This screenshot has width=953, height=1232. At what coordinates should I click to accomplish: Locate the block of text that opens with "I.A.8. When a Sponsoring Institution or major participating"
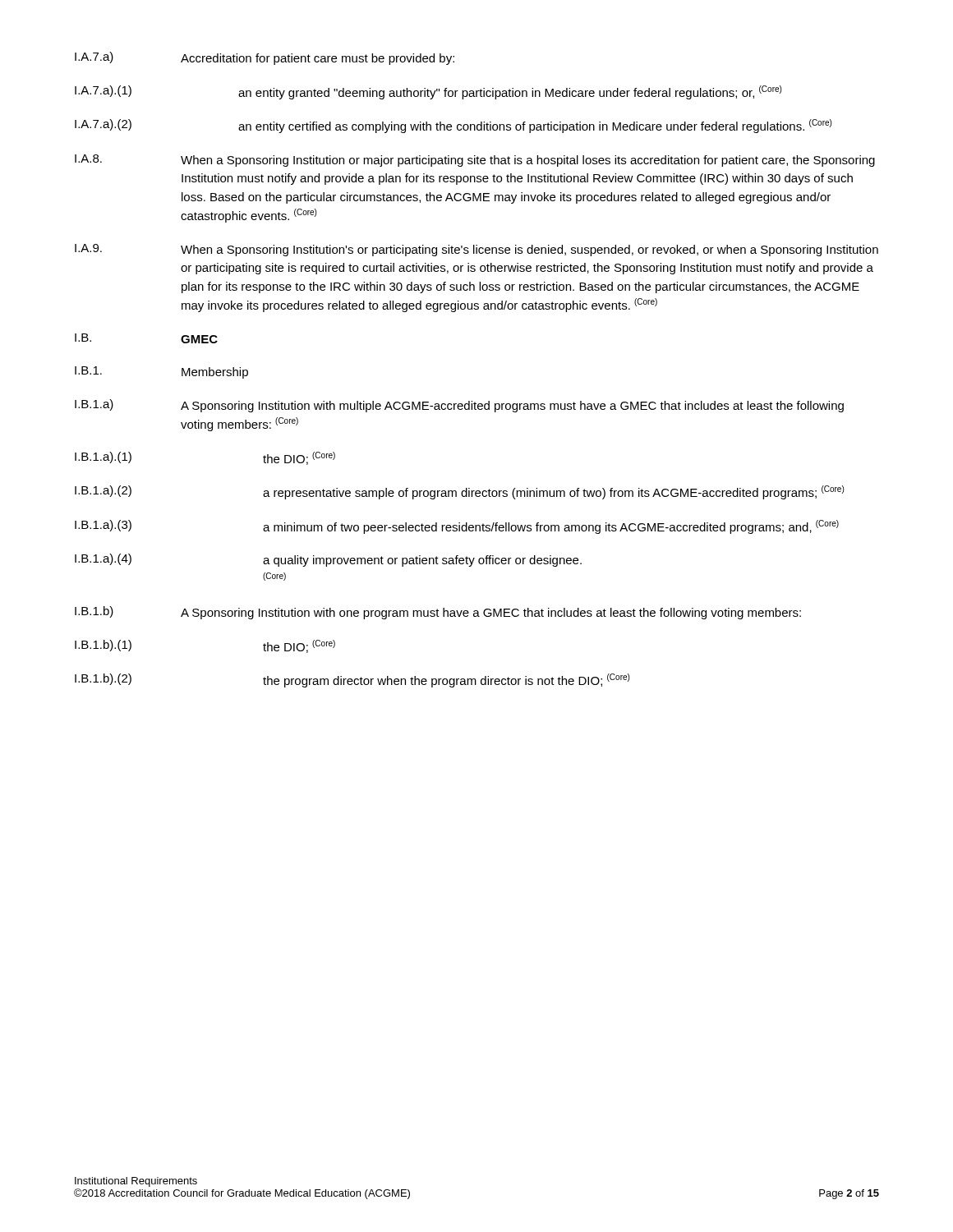coord(476,188)
